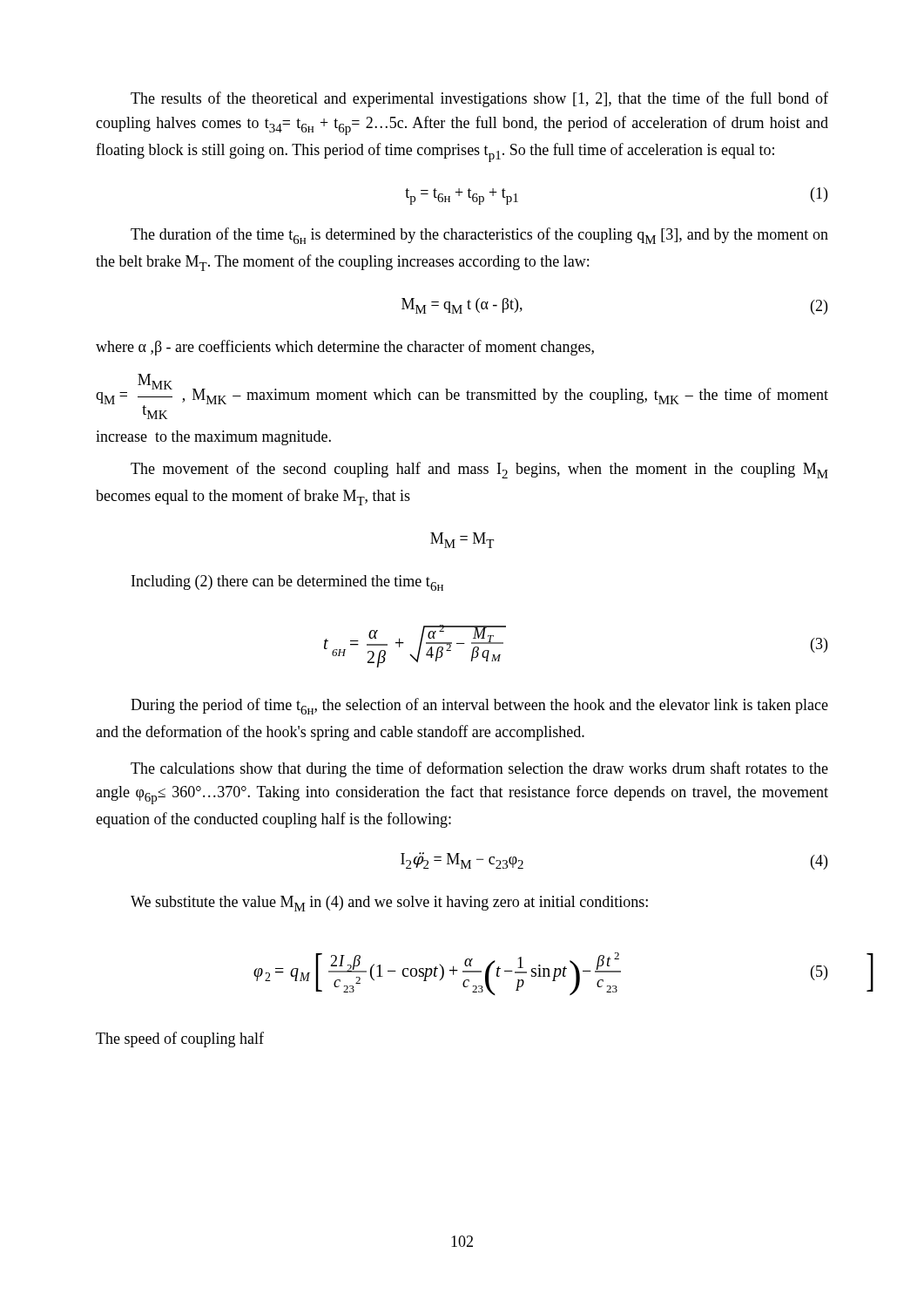This screenshot has width=924, height=1307.
Task: Click where it says "I2φ̈2 = MM − c23φ2 (4)"
Action: coord(462,861)
